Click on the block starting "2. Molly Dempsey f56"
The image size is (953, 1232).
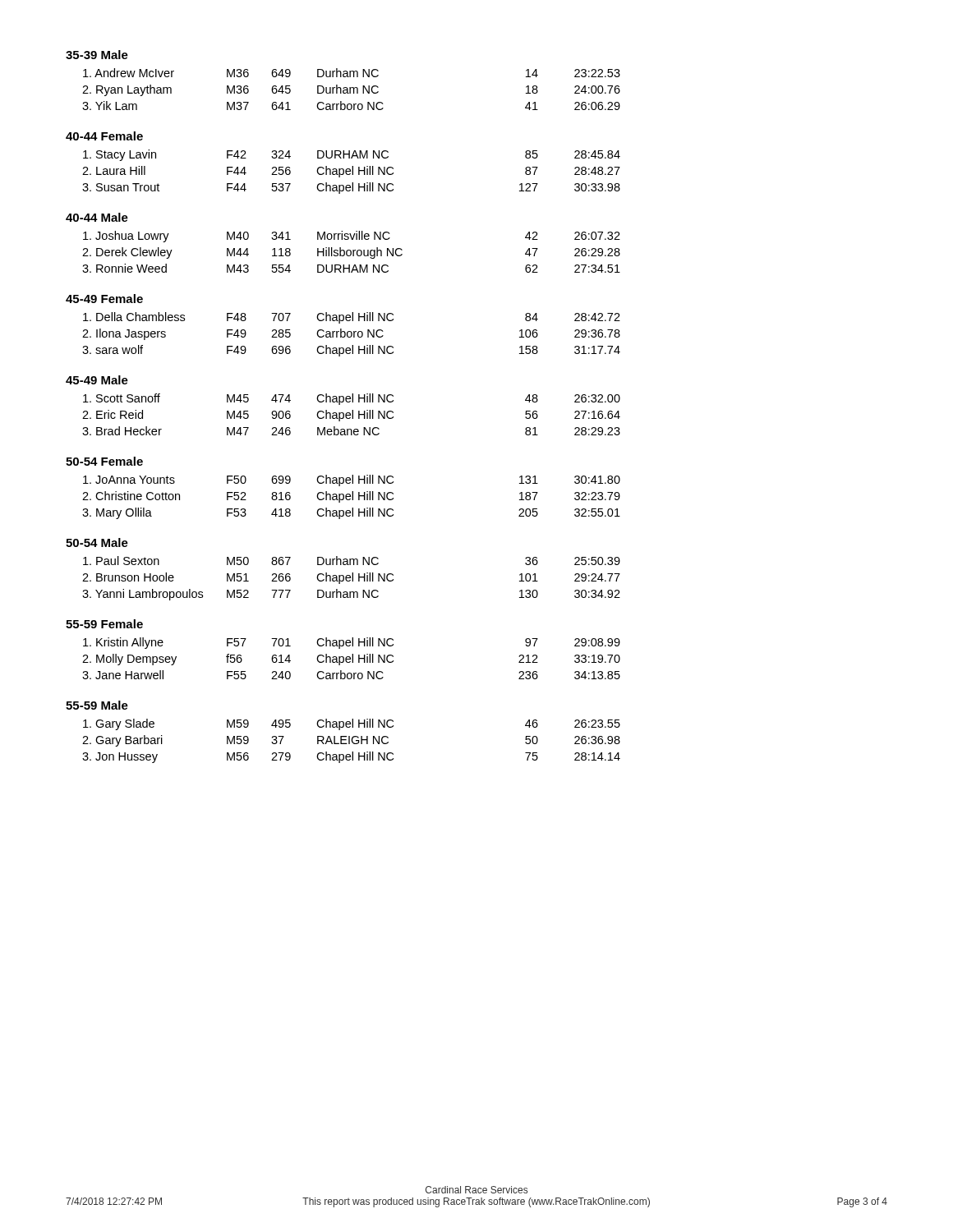click(x=343, y=659)
